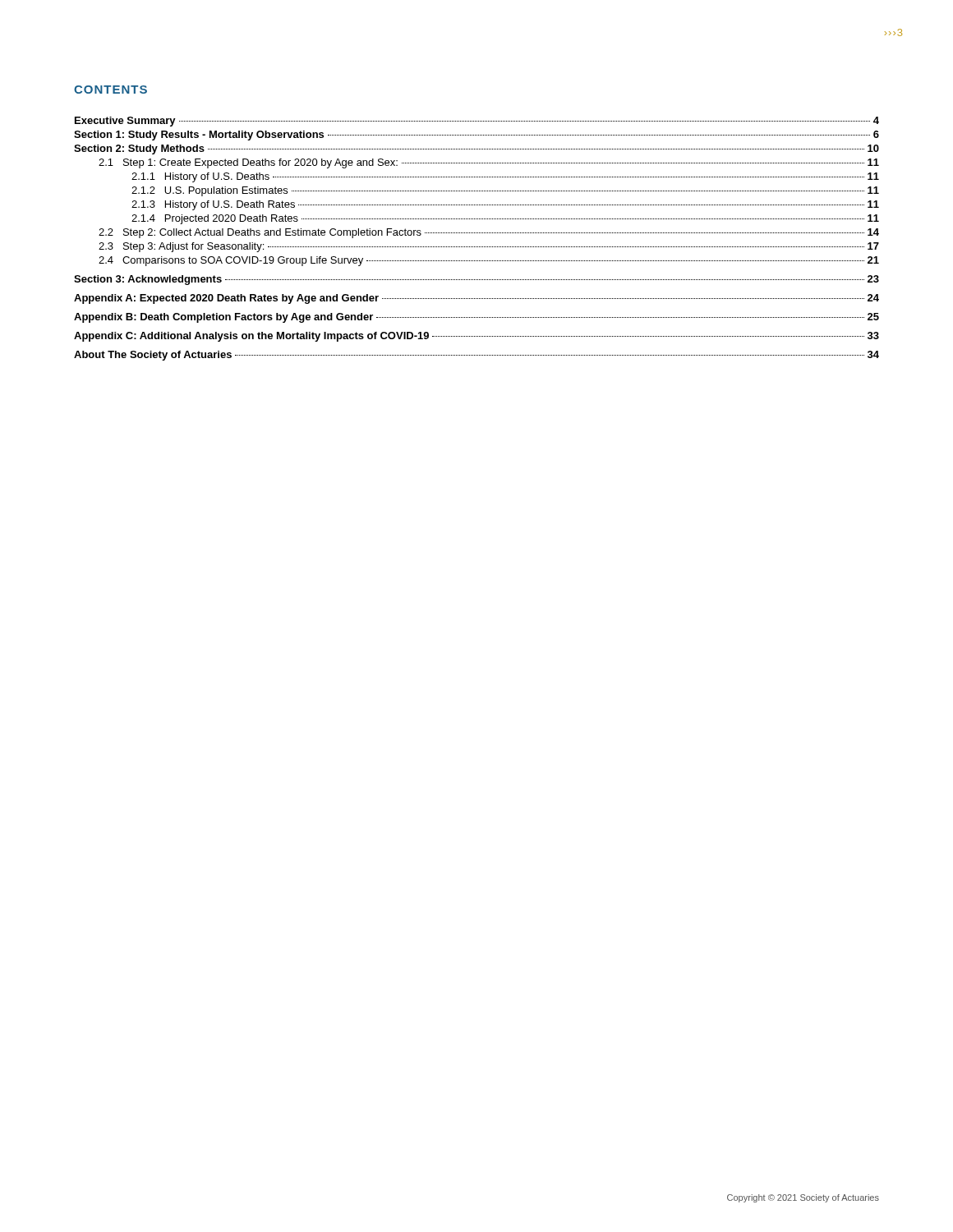Image resolution: width=953 pixels, height=1232 pixels.
Task: Select the list item that says "Section 1: Study Results"
Action: (x=476, y=134)
